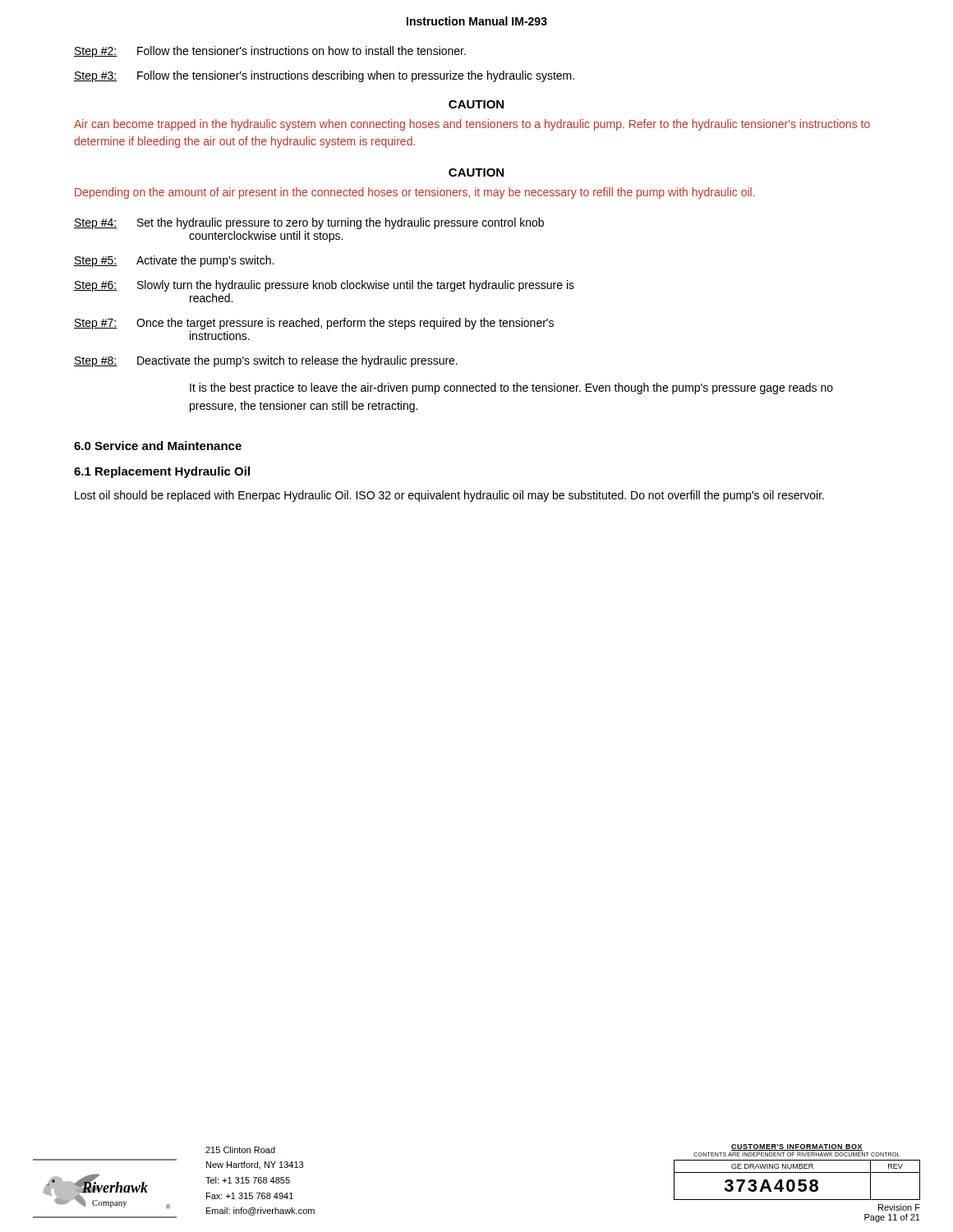Find the element starting "CAUTION Air can become trapped in the"
Viewport: 953px width, 1232px height.
(476, 124)
